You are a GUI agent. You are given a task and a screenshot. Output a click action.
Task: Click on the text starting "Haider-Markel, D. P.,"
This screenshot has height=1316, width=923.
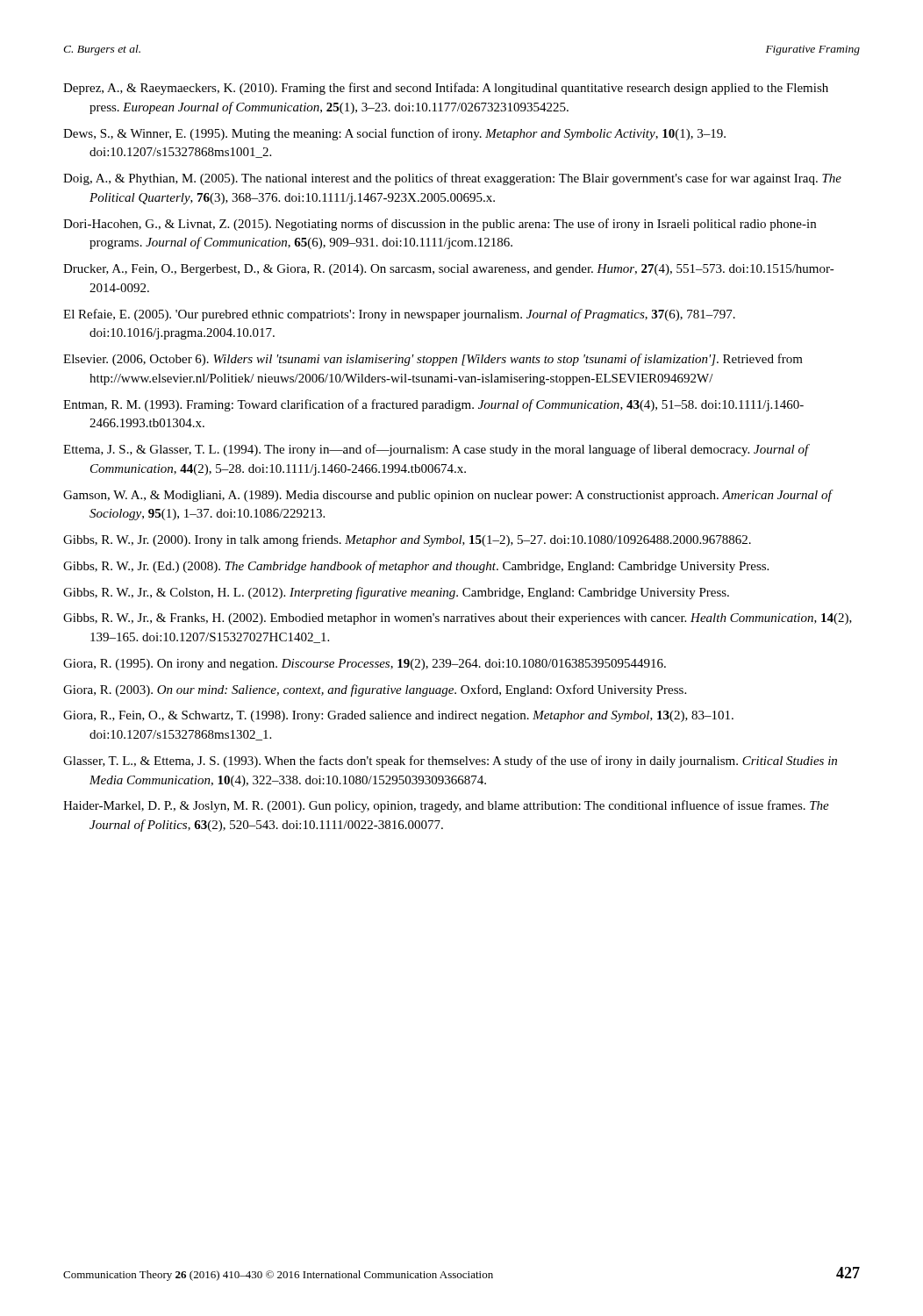[446, 815]
